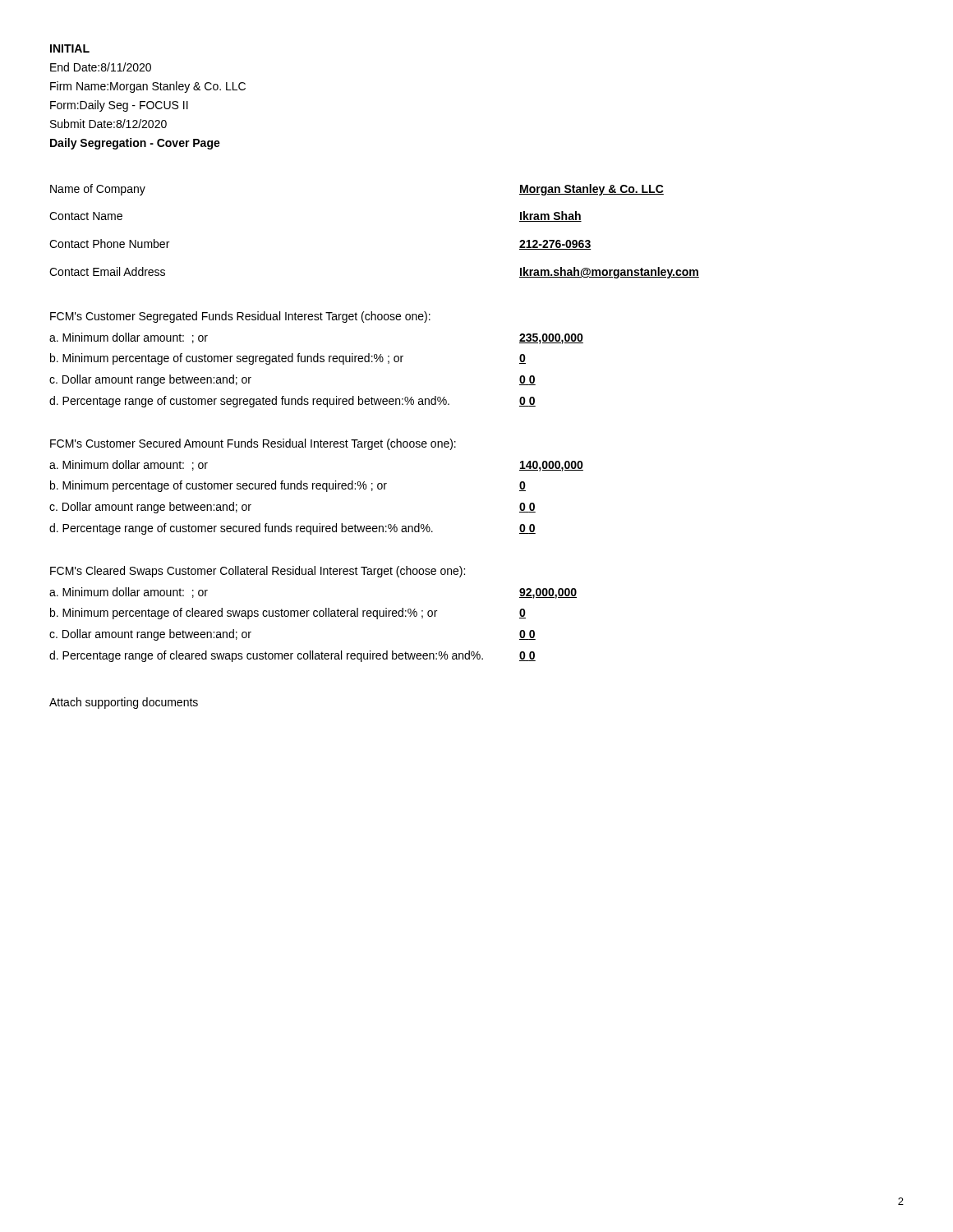Find the region starting "FCM's Cleared Swaps Customer Collateral Residual Interest"

[258, 572]
